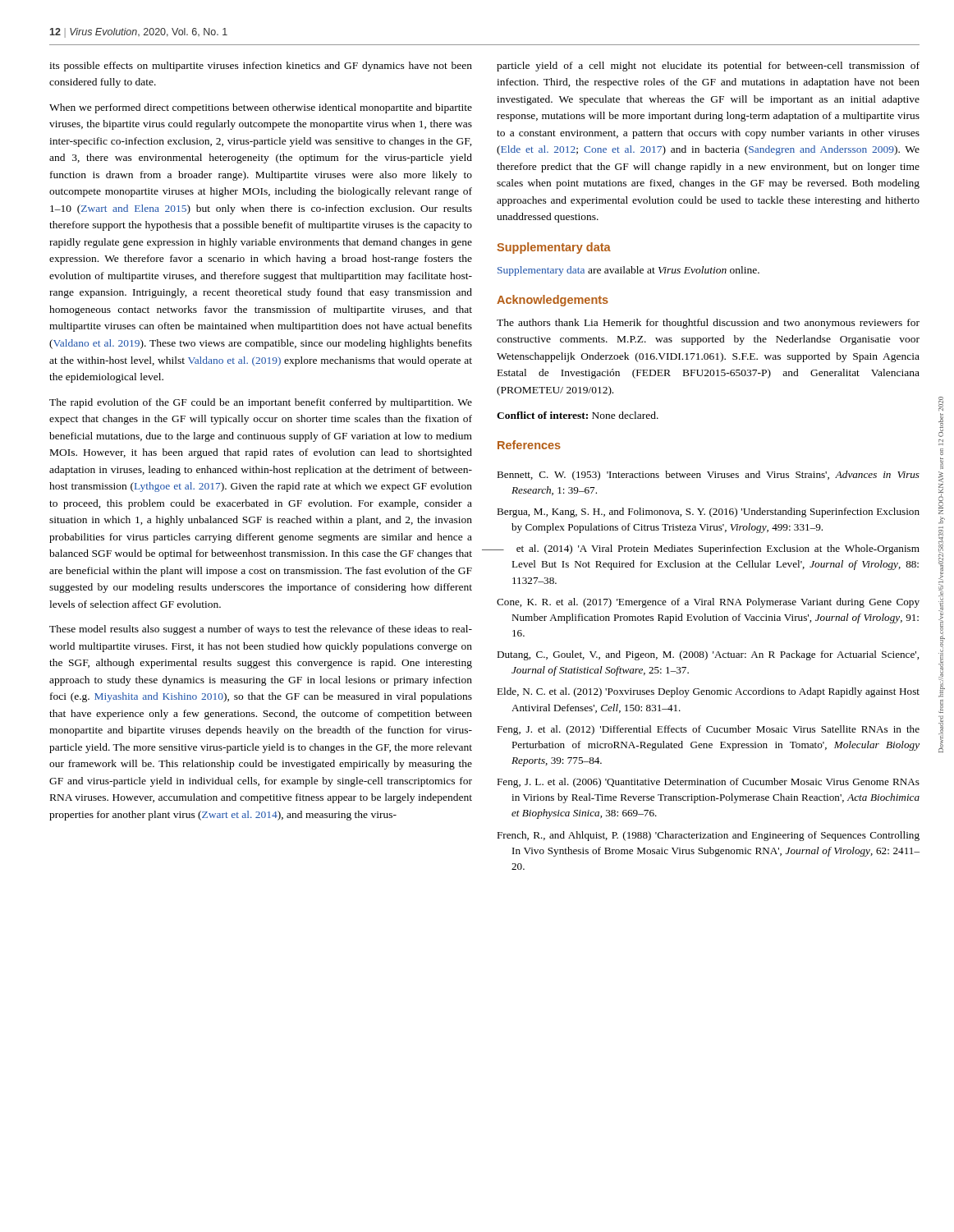Select the block starting "Conflict of interest: None declared."
This screenshot has width=954, height=1232.
[578, 415]
